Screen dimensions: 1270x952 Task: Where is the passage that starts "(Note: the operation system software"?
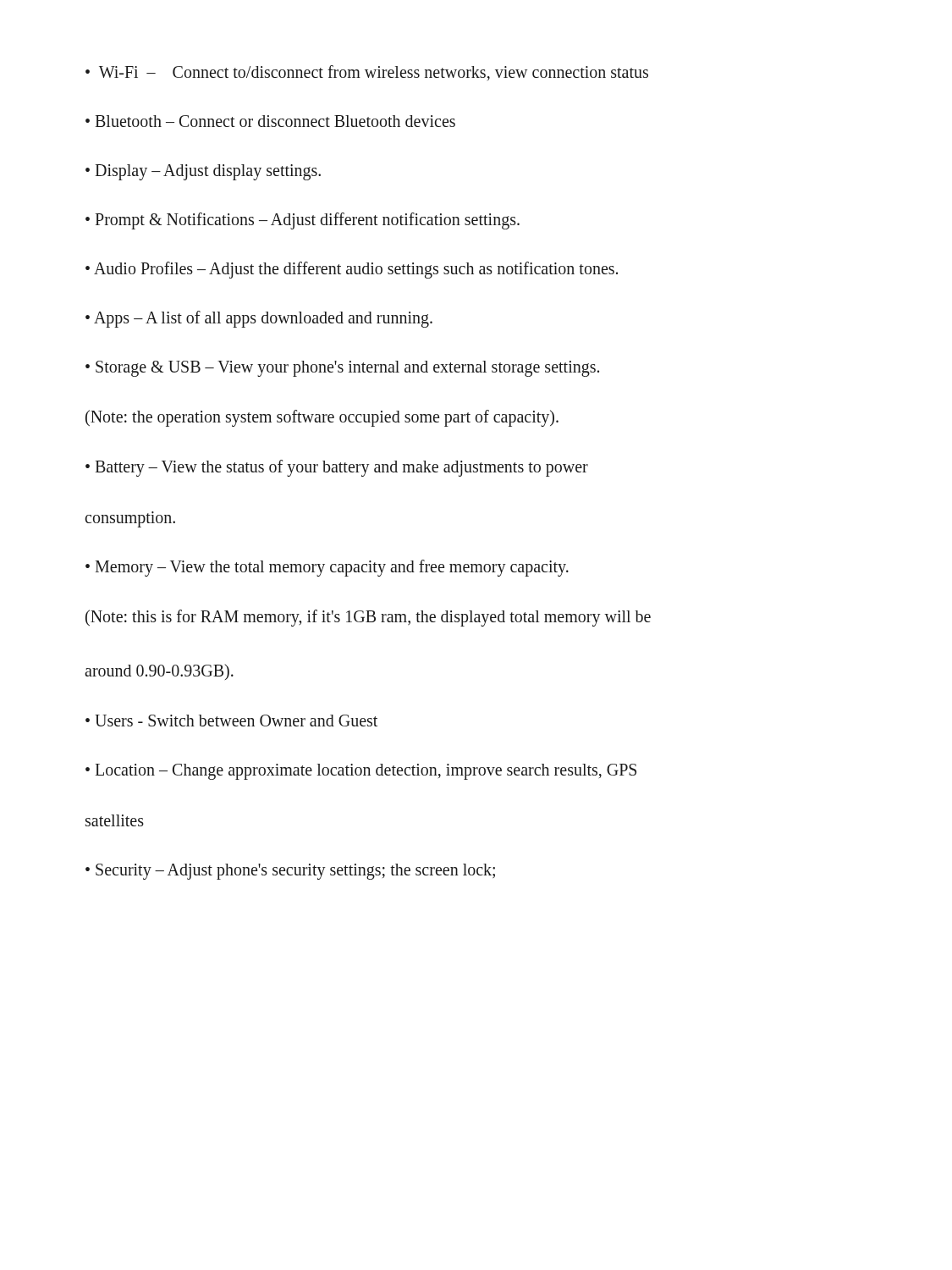coord(322,417)
